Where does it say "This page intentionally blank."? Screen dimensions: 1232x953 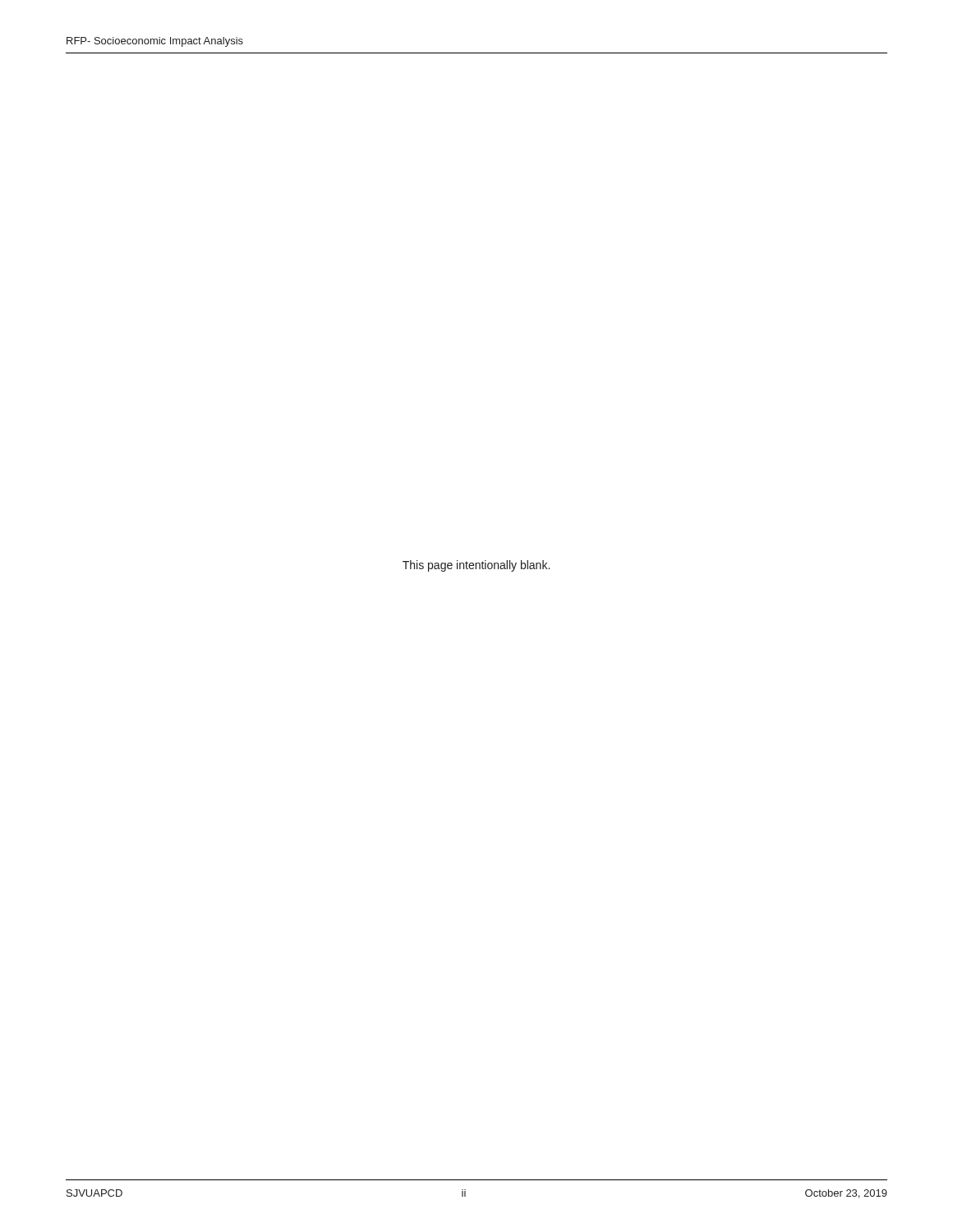pyautogui.click(x=476, y=565)
